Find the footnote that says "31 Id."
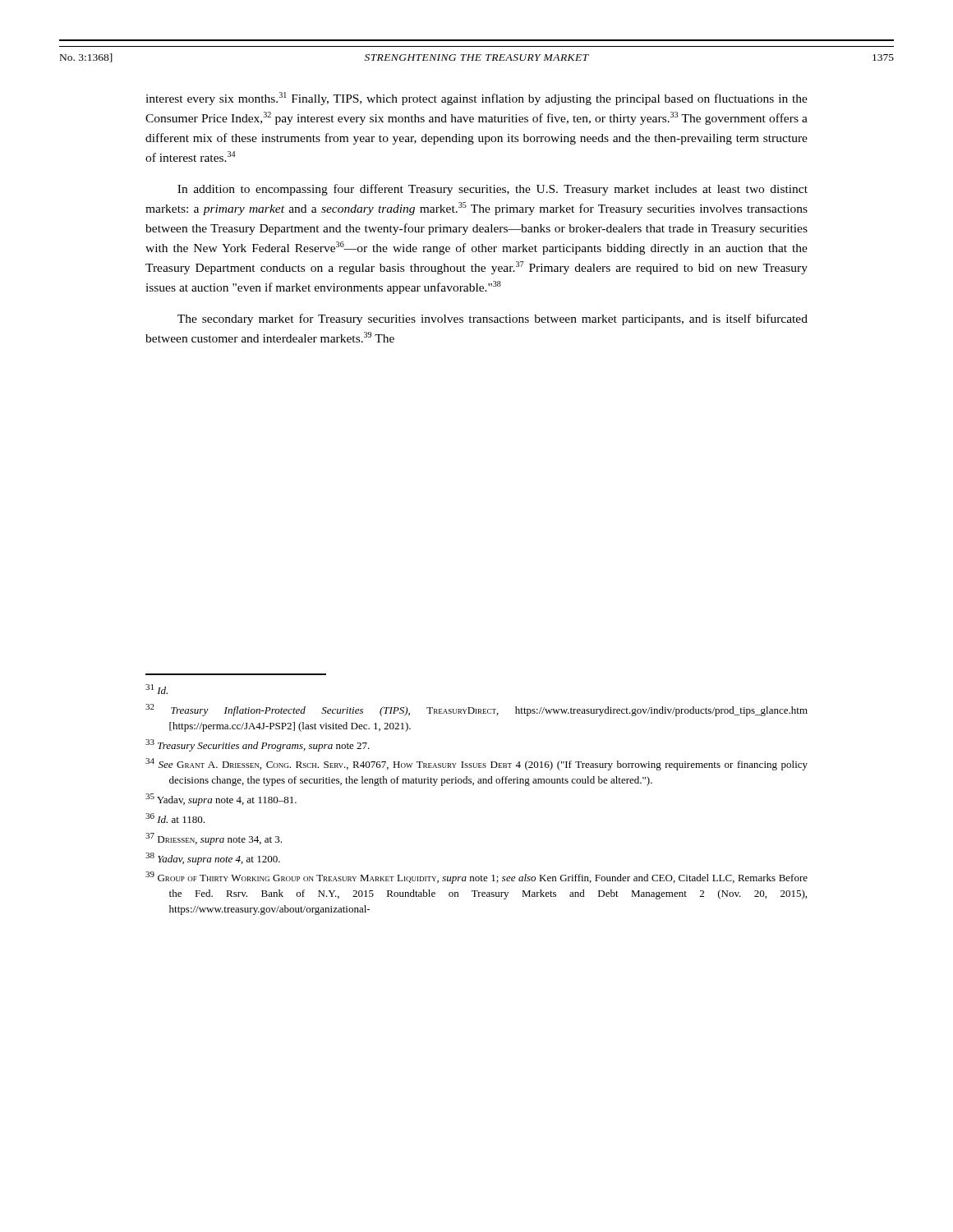This screenshot has height=1232, width=953. point(157,690)
